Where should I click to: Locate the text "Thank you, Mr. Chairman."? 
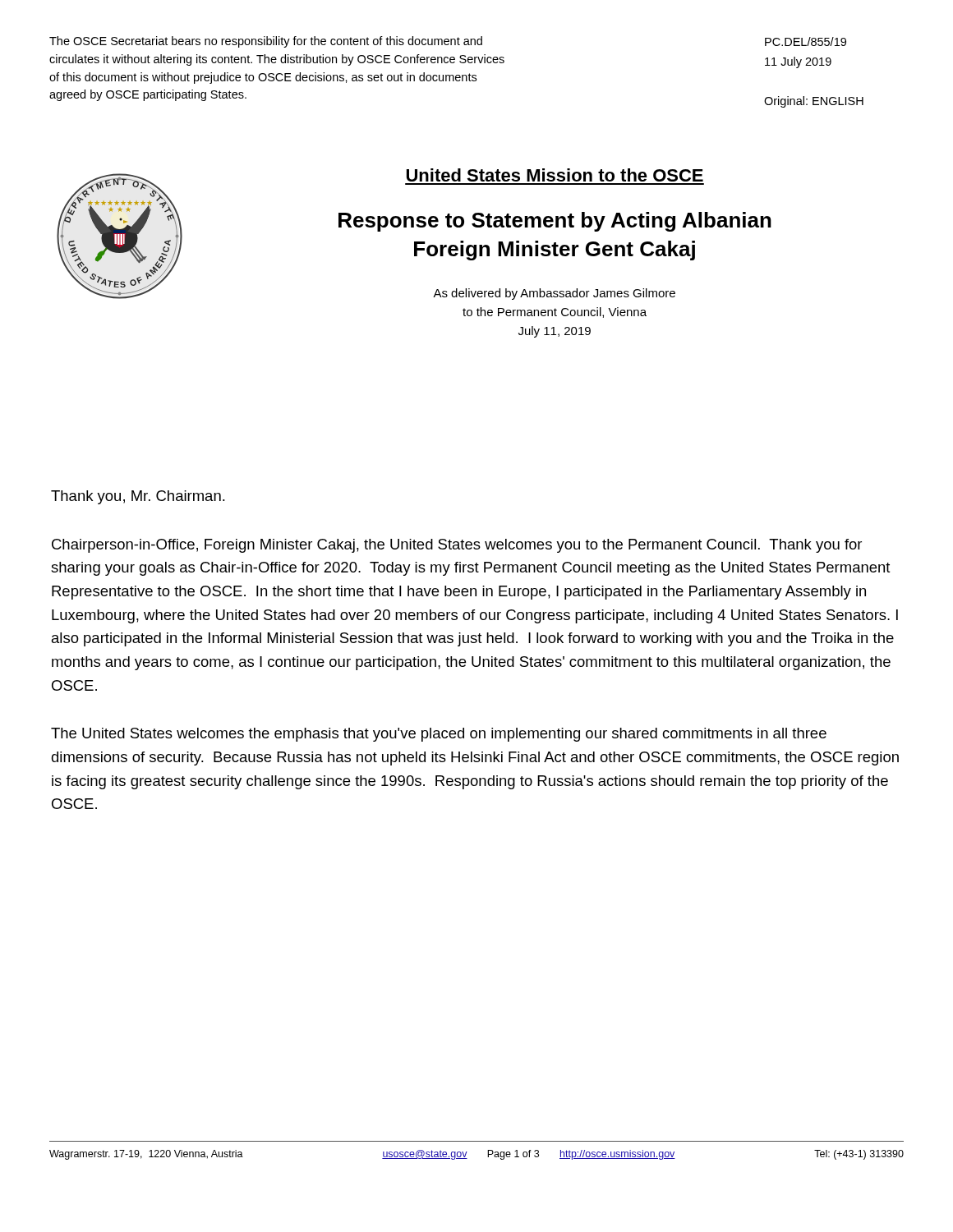tap(138, 496)
